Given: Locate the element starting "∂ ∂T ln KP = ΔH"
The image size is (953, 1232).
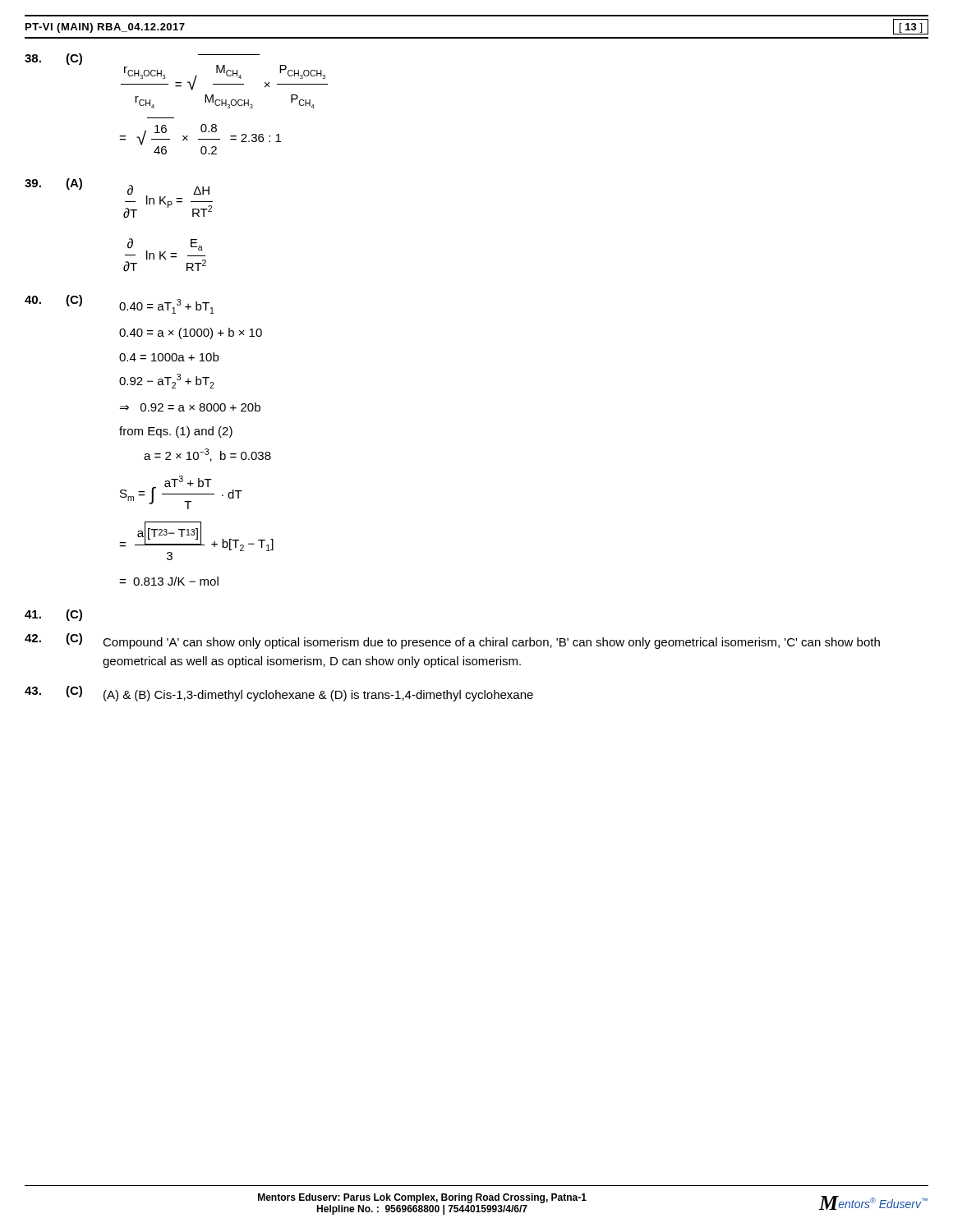Looking at the screenshot, I should [168, 202].
